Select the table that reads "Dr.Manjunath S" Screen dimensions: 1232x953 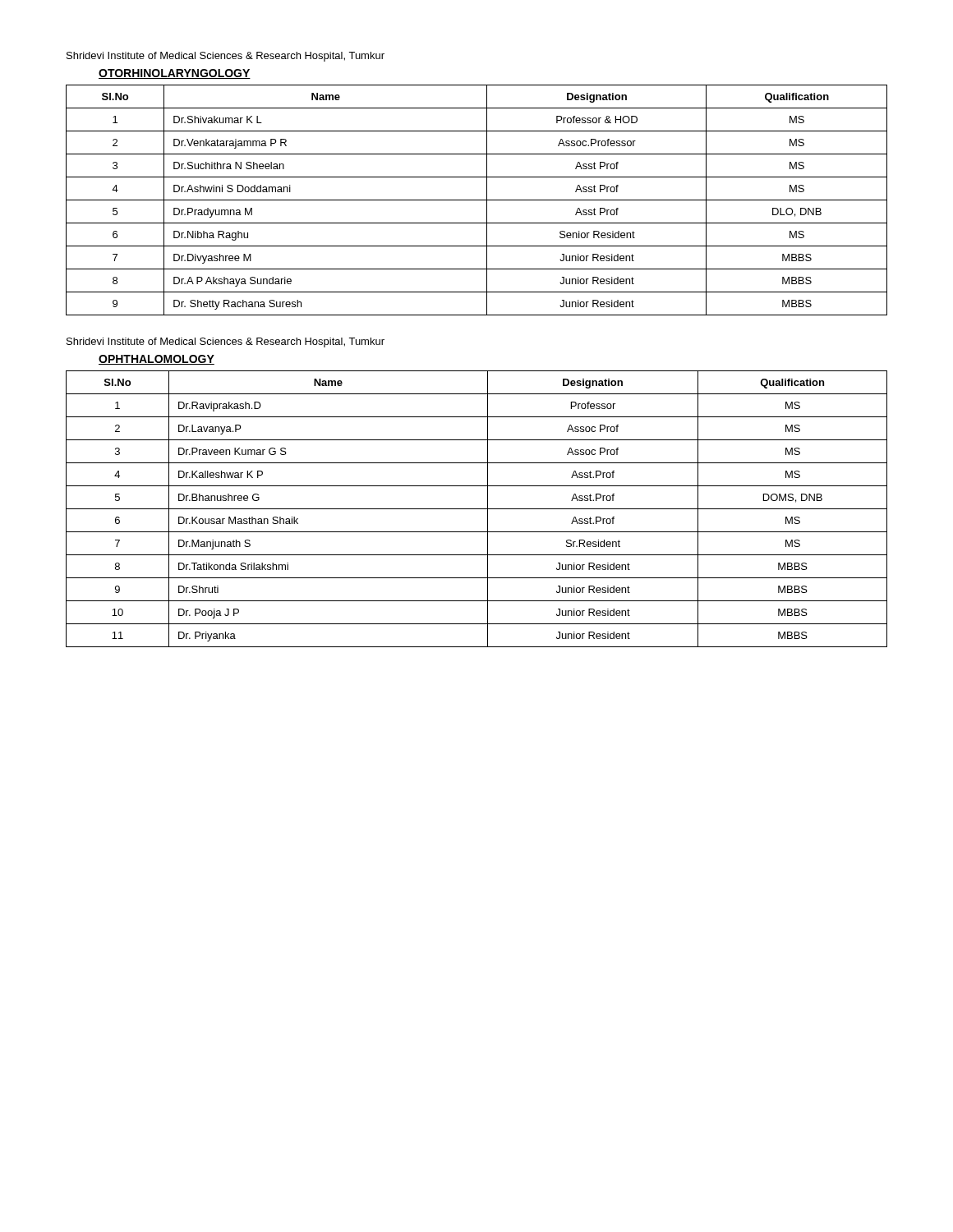(476, 509)
